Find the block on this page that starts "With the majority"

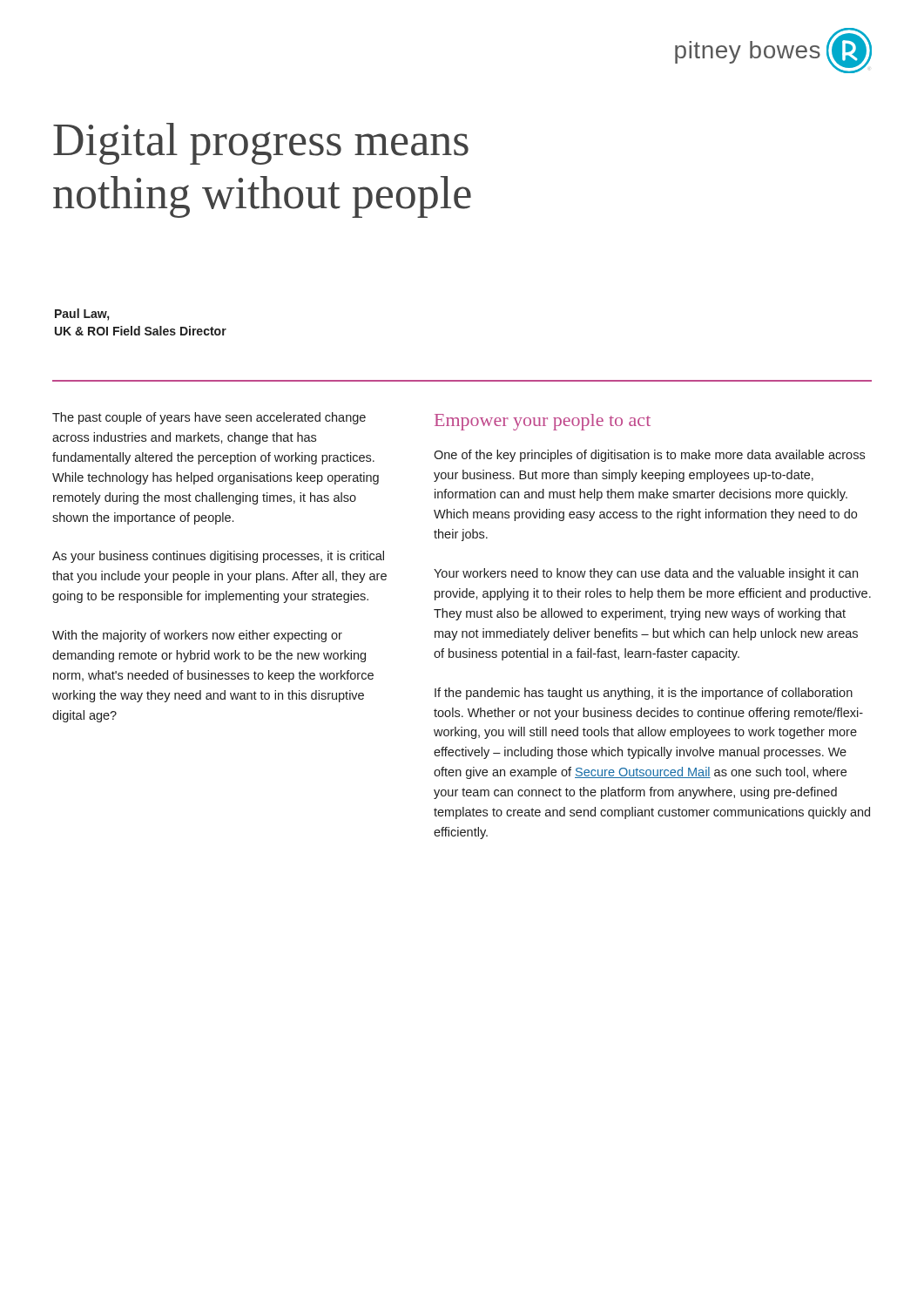pyautogui.click(x=213, y=675)
